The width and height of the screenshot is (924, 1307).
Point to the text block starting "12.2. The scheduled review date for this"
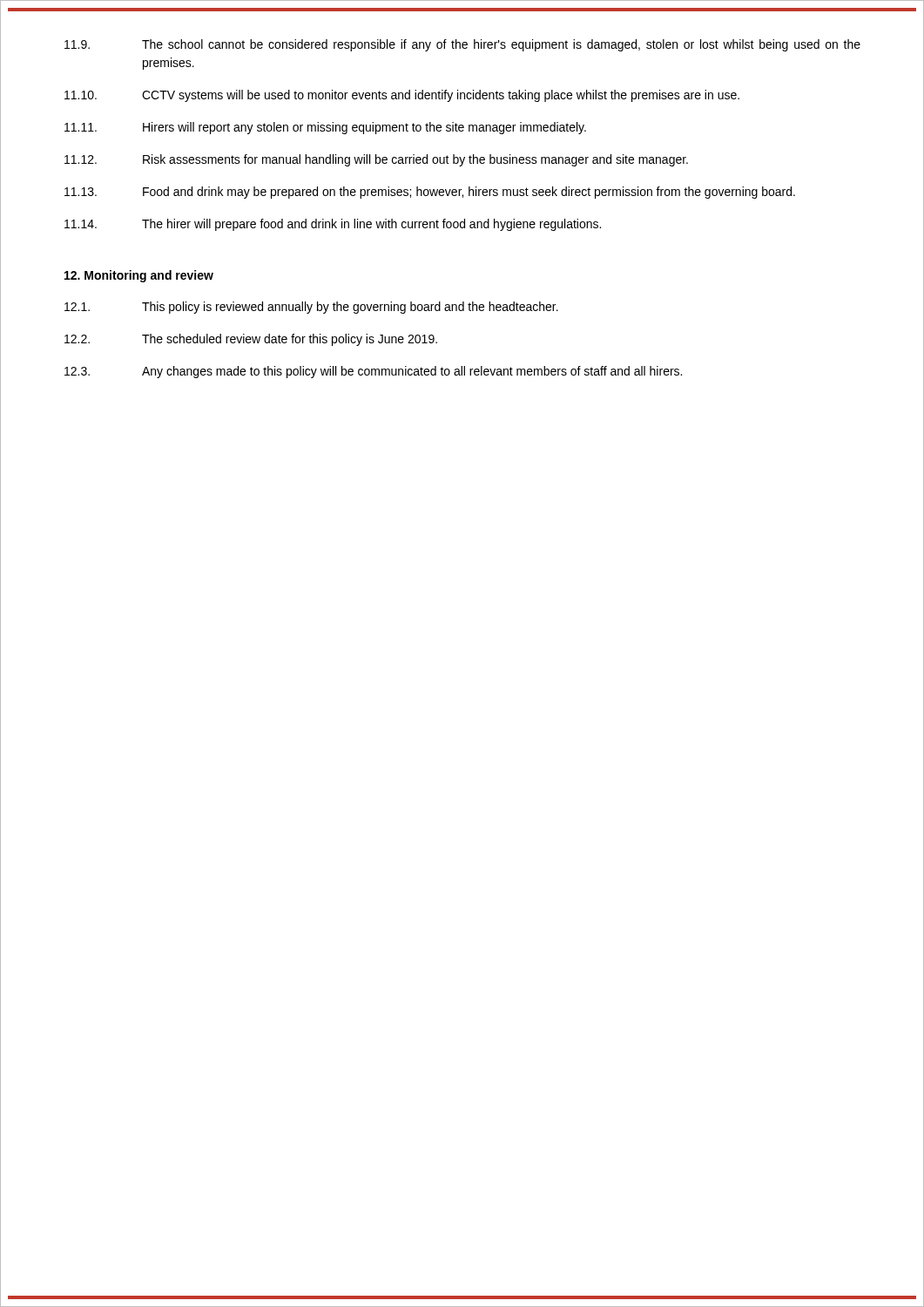[x=251, y=340]
